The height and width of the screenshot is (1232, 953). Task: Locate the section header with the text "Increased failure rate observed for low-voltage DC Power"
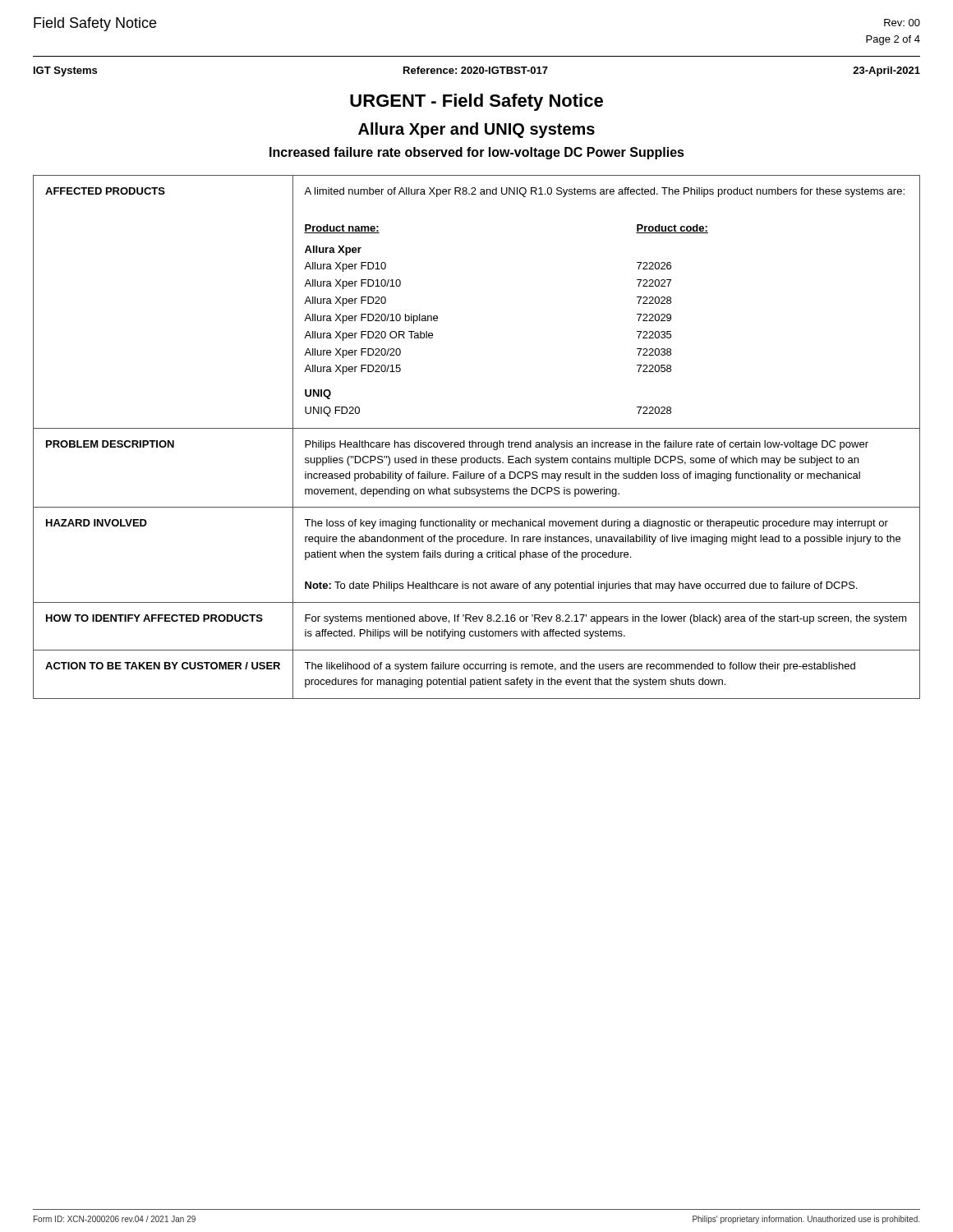click(476, 152)
